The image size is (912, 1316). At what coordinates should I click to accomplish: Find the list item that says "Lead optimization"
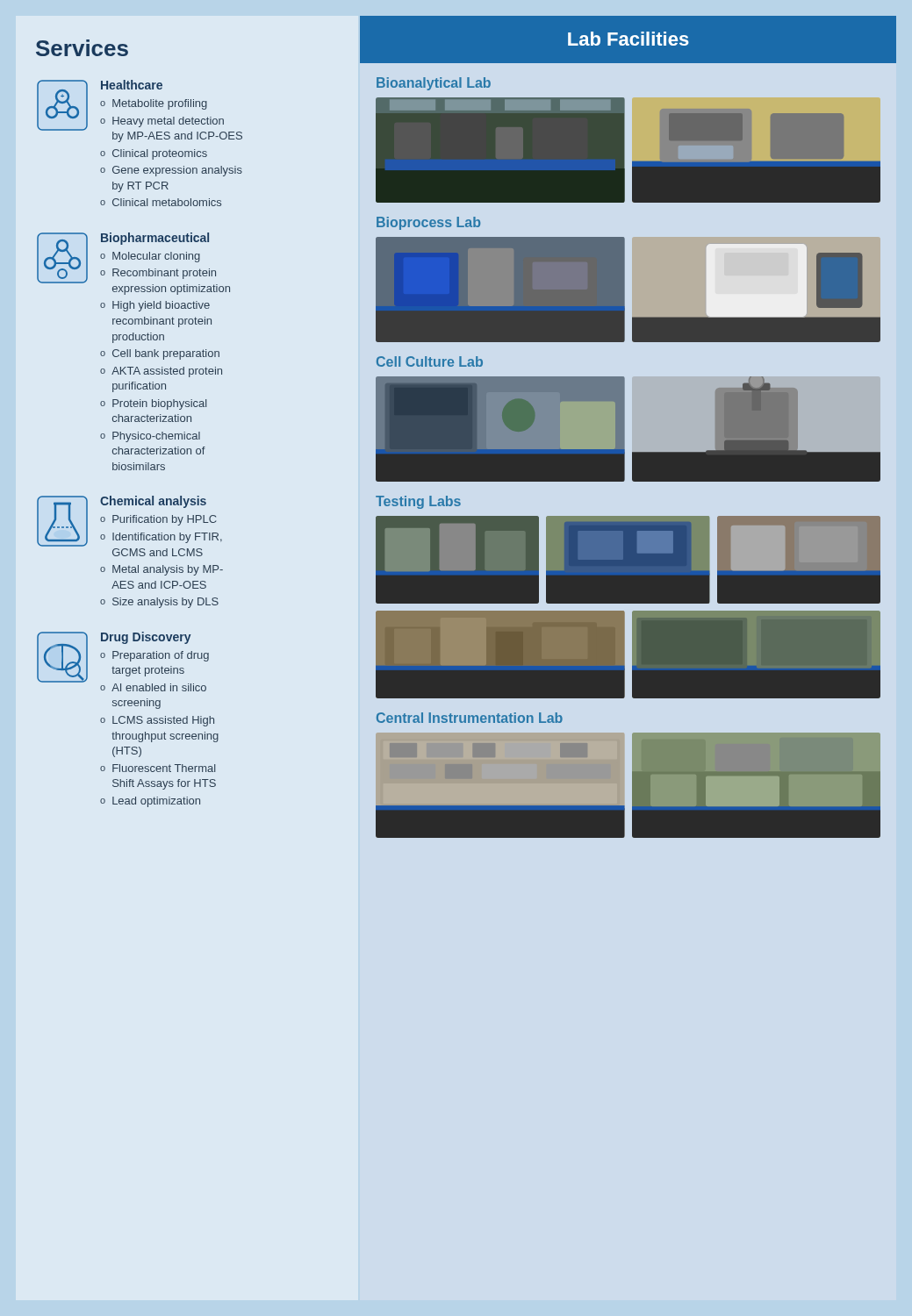click(156, 800)
